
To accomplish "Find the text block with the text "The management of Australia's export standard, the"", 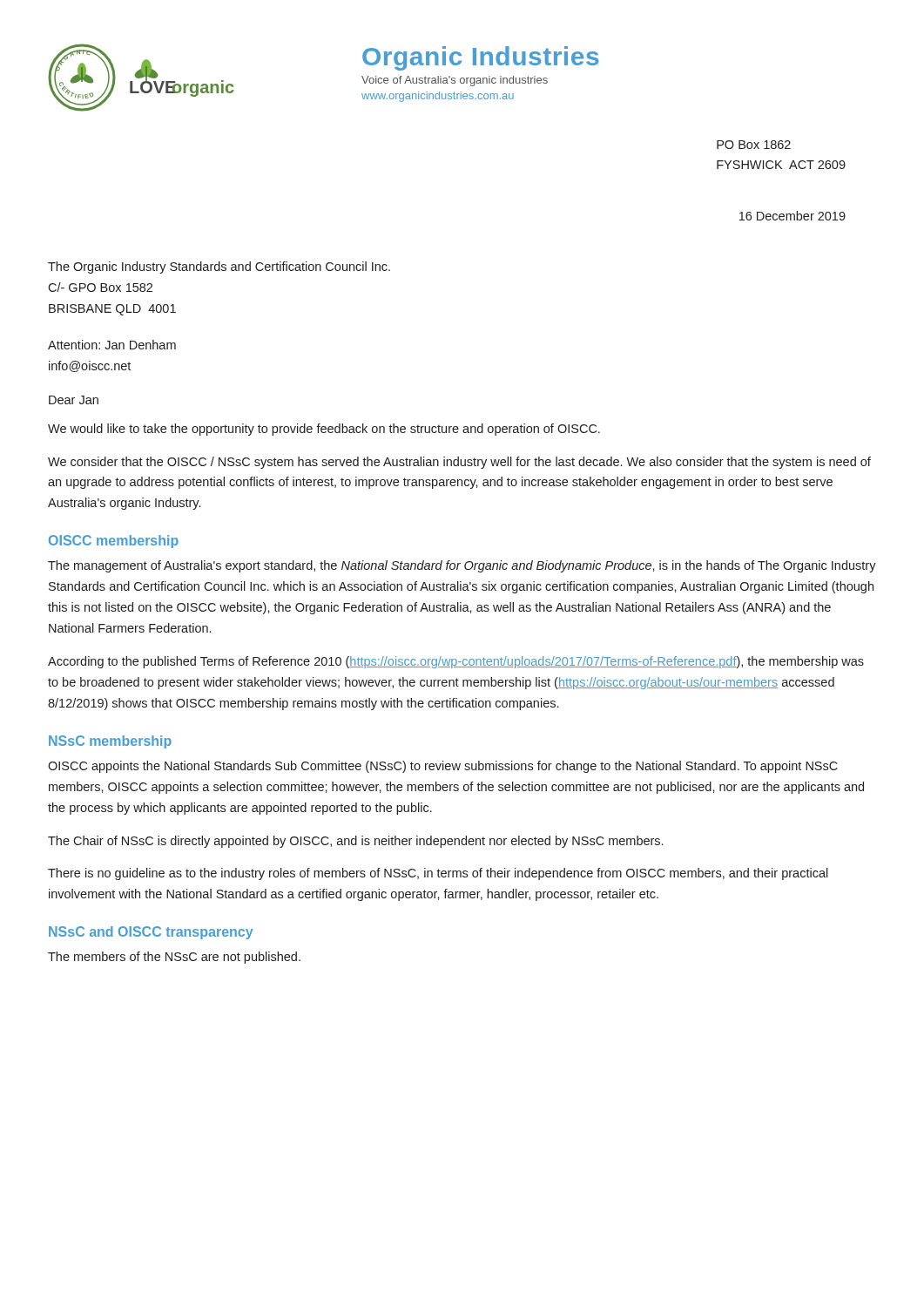I will 462,597.
